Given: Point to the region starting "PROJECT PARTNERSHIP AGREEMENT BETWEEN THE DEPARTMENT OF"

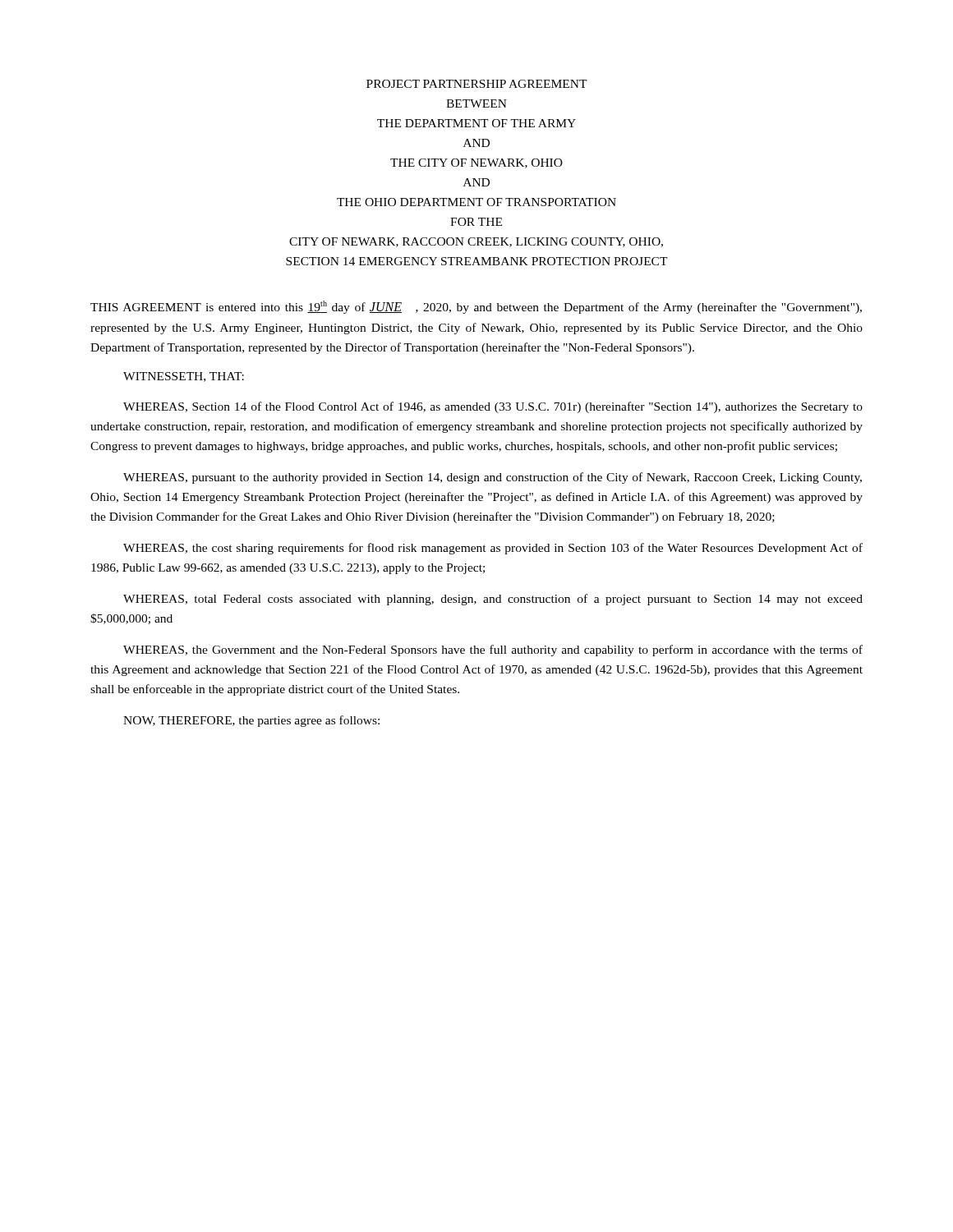Looking at the screenshot, I should click(476, 172).
